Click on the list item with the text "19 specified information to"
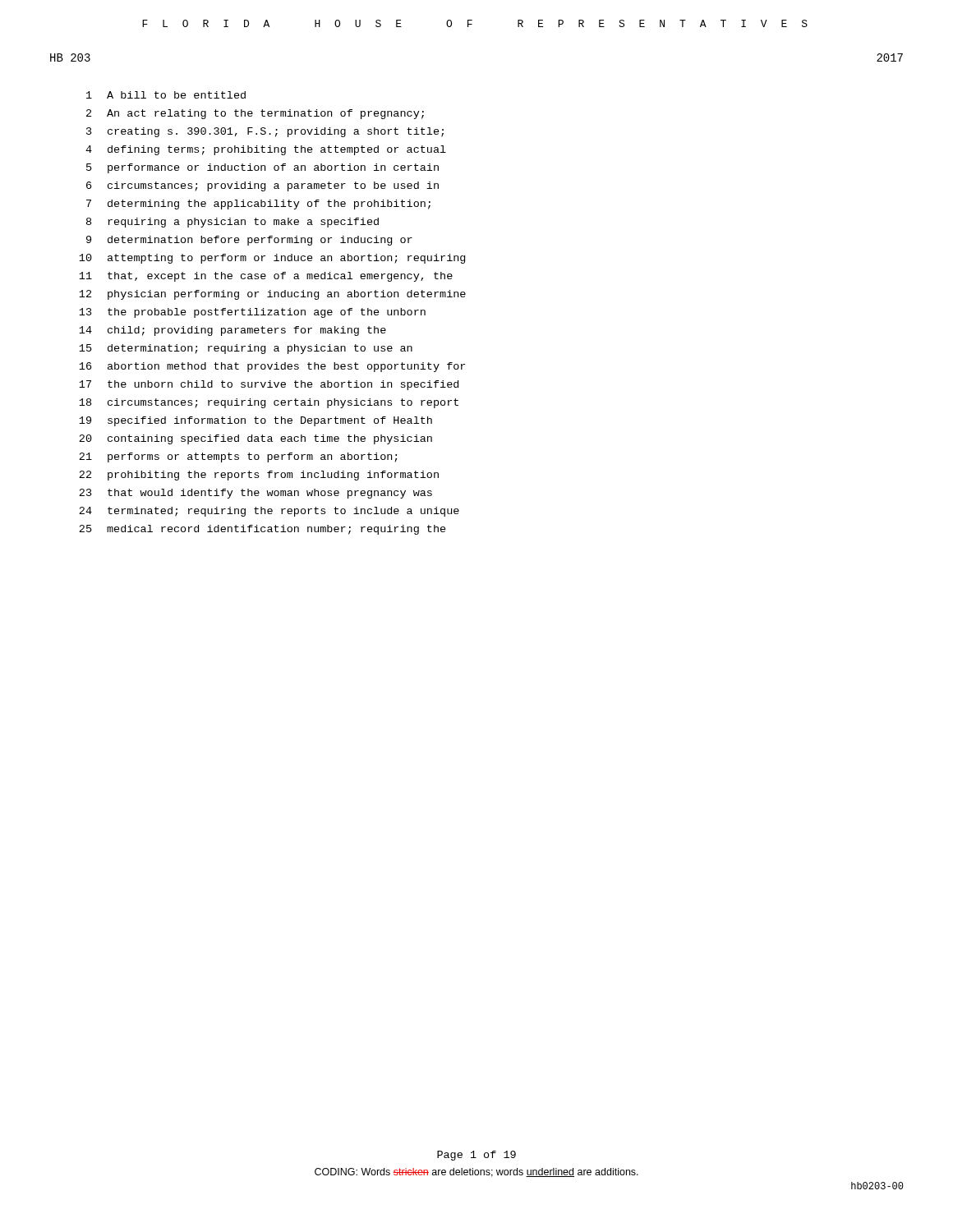 click(256, 421)
